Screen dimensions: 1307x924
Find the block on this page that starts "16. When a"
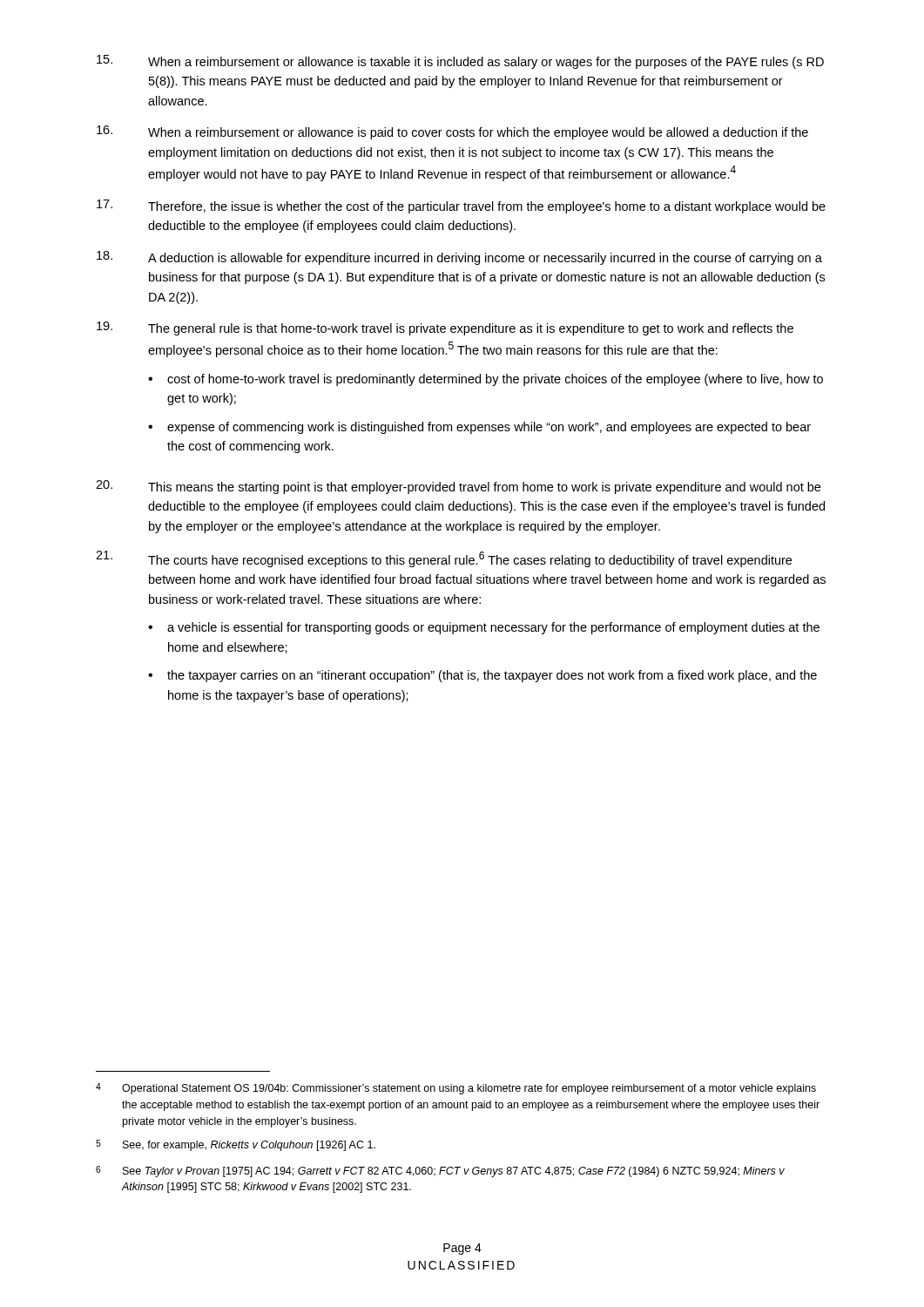pos(462,154)
